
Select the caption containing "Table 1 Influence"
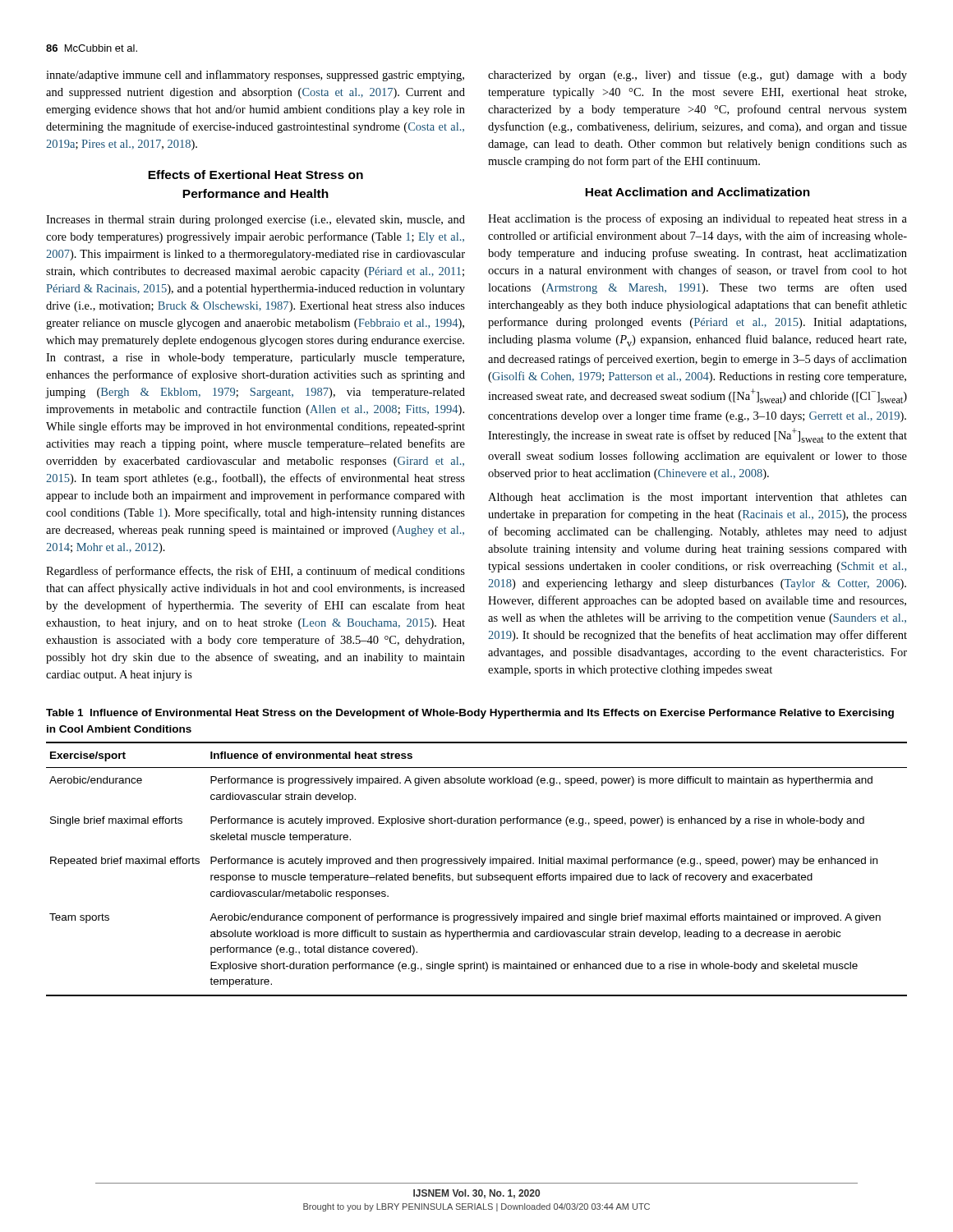pos(470,721)
